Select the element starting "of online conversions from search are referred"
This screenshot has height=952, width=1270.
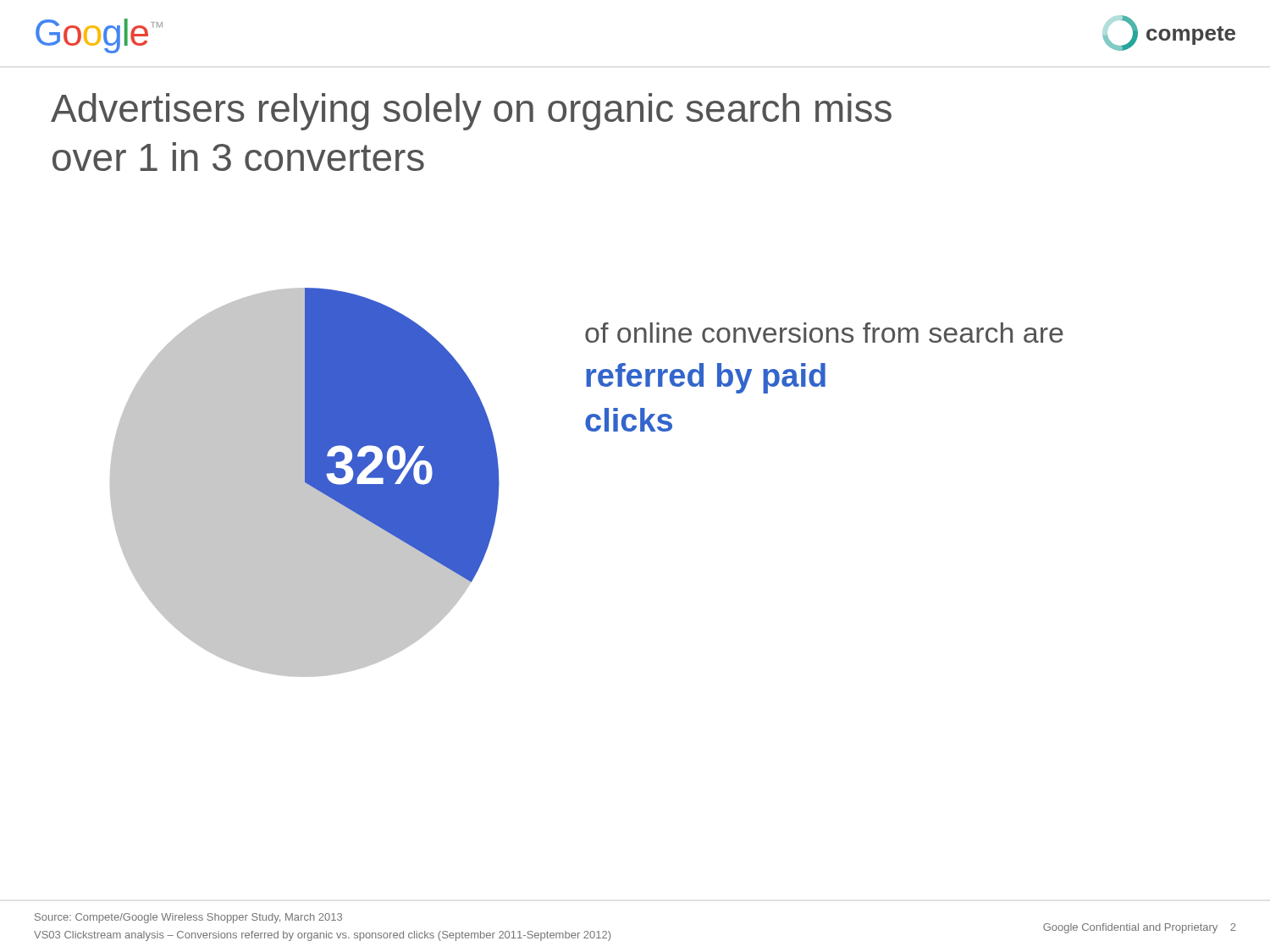click(x=824, y=377)
